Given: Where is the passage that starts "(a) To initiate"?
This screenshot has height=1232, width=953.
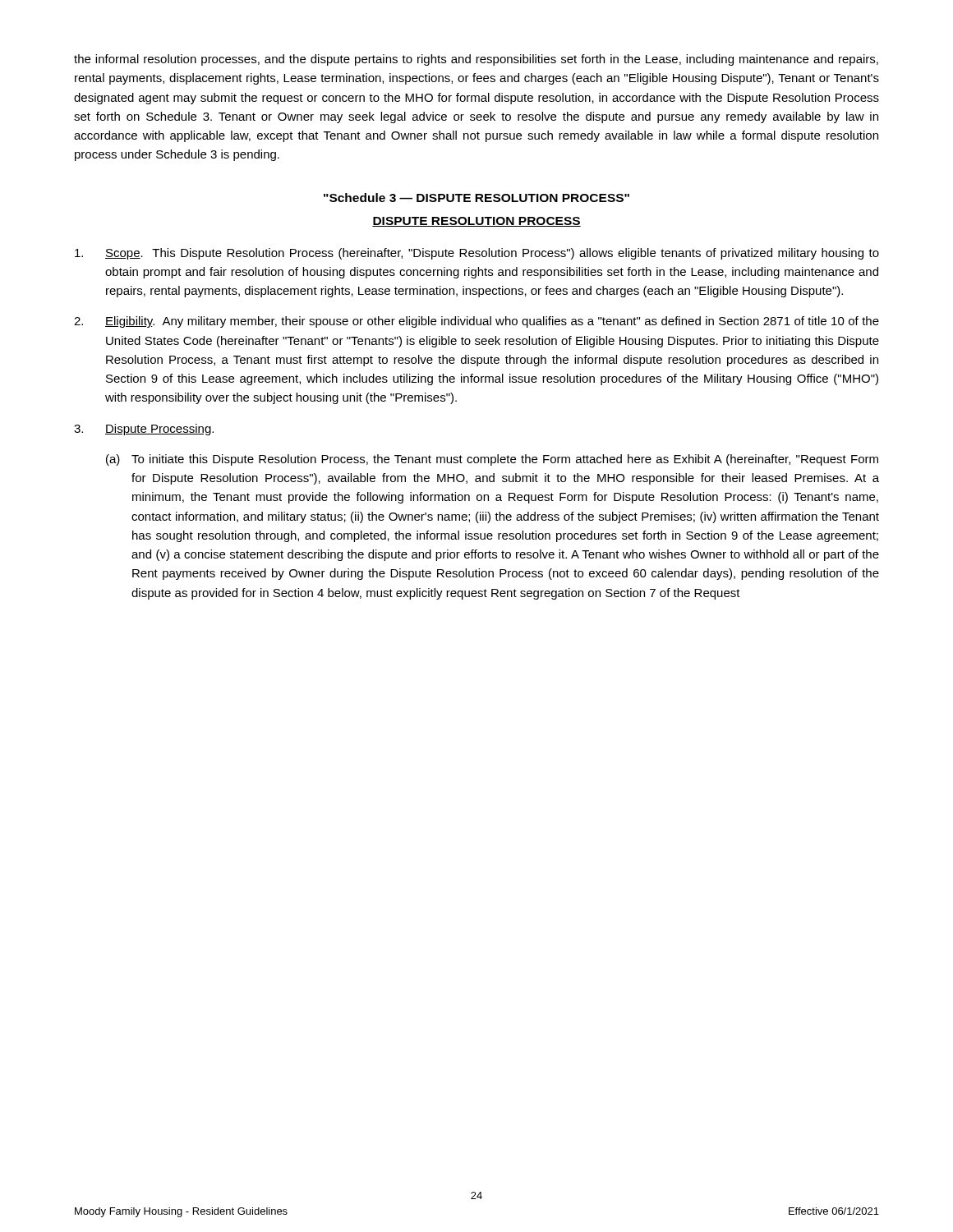Looking at the screenshot, I should [x=492, y=525].
